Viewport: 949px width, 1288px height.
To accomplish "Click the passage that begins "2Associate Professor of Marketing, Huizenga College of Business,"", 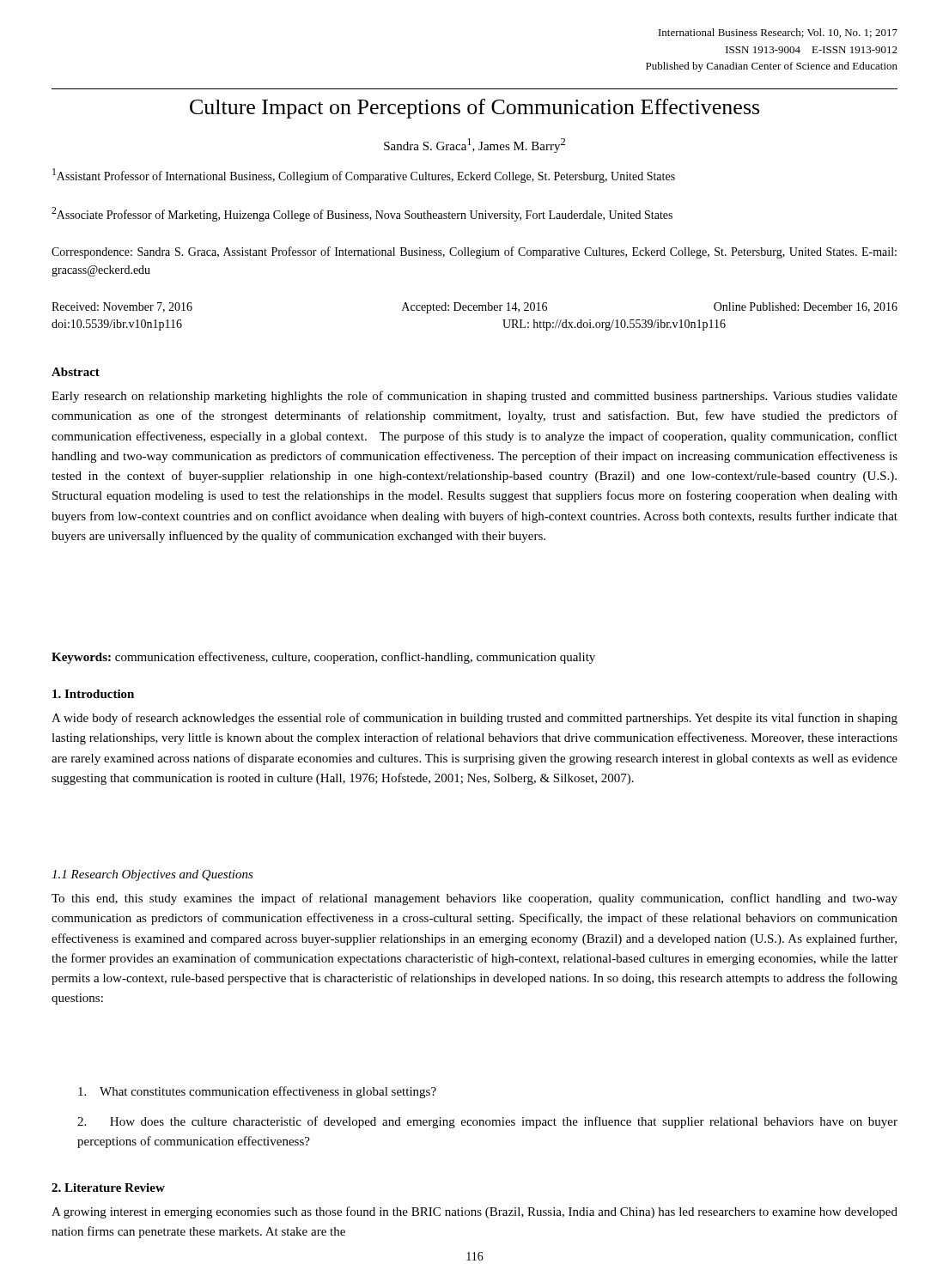I will click(362, 213).
